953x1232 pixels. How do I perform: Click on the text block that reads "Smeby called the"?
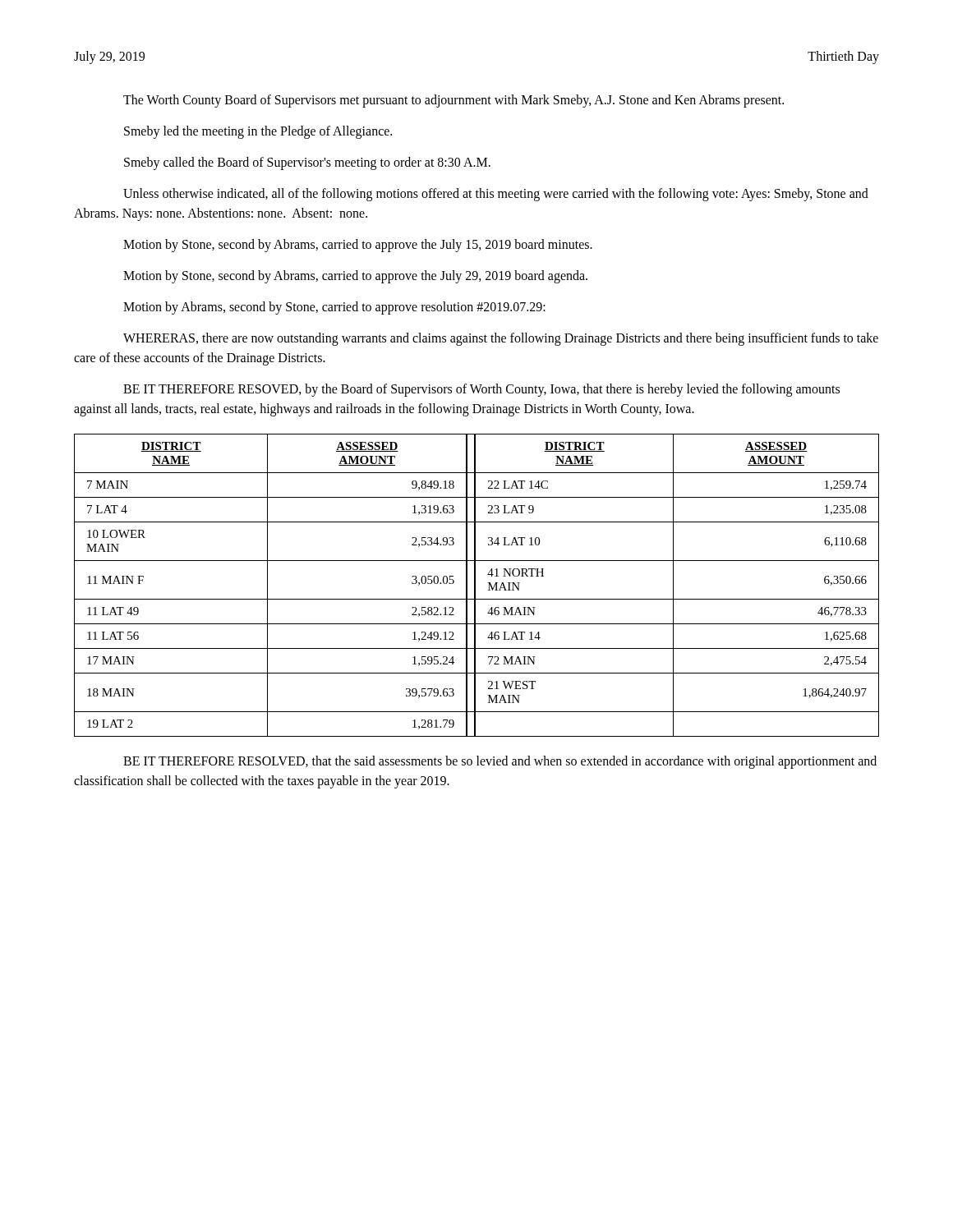pyautogui.click(x=307, y=162)
